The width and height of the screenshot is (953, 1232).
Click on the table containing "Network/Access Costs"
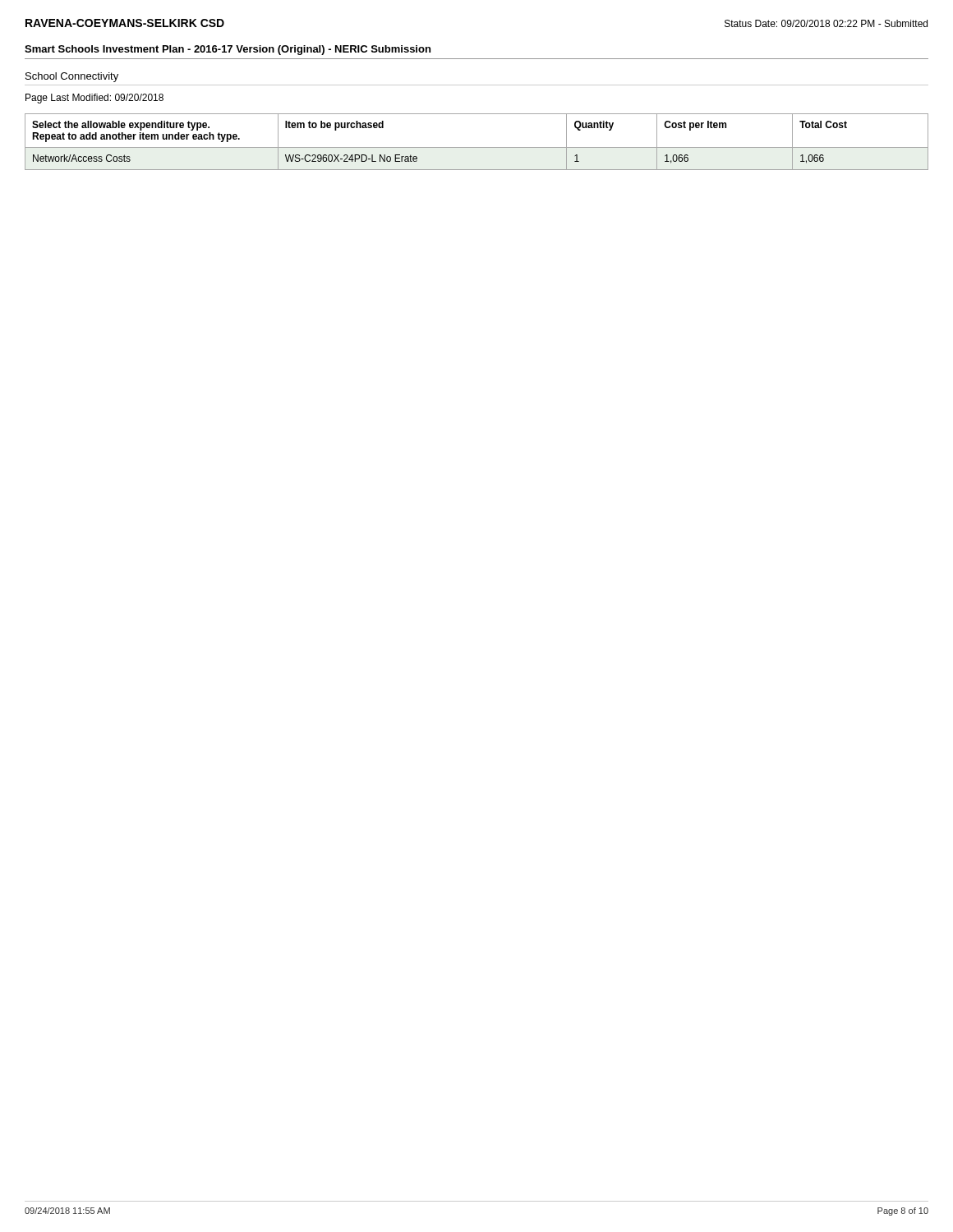pos(476,142)
